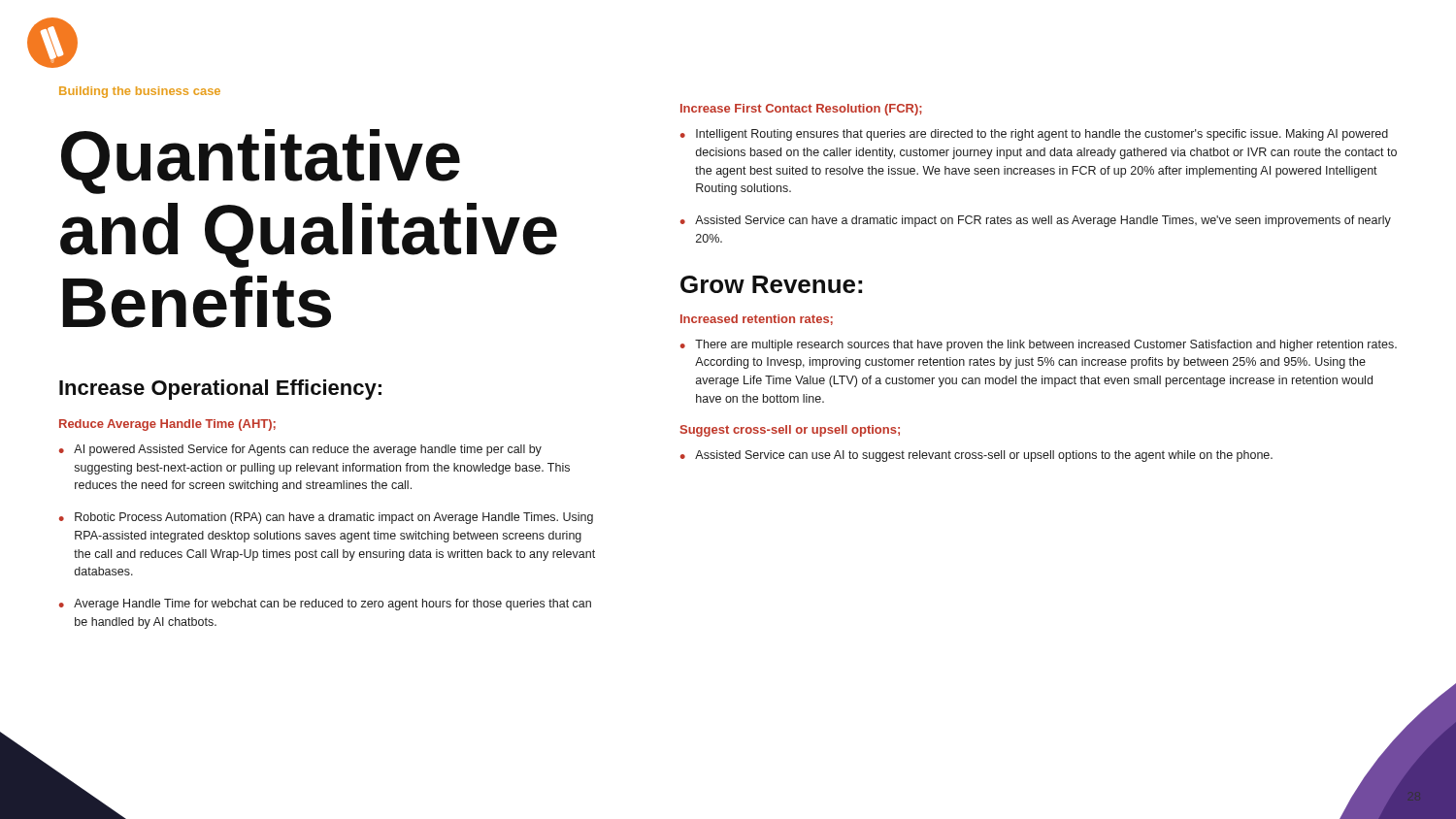Point to the element starting "Grow Revenue:"
1456x819 pixels.
click(772, 284)
